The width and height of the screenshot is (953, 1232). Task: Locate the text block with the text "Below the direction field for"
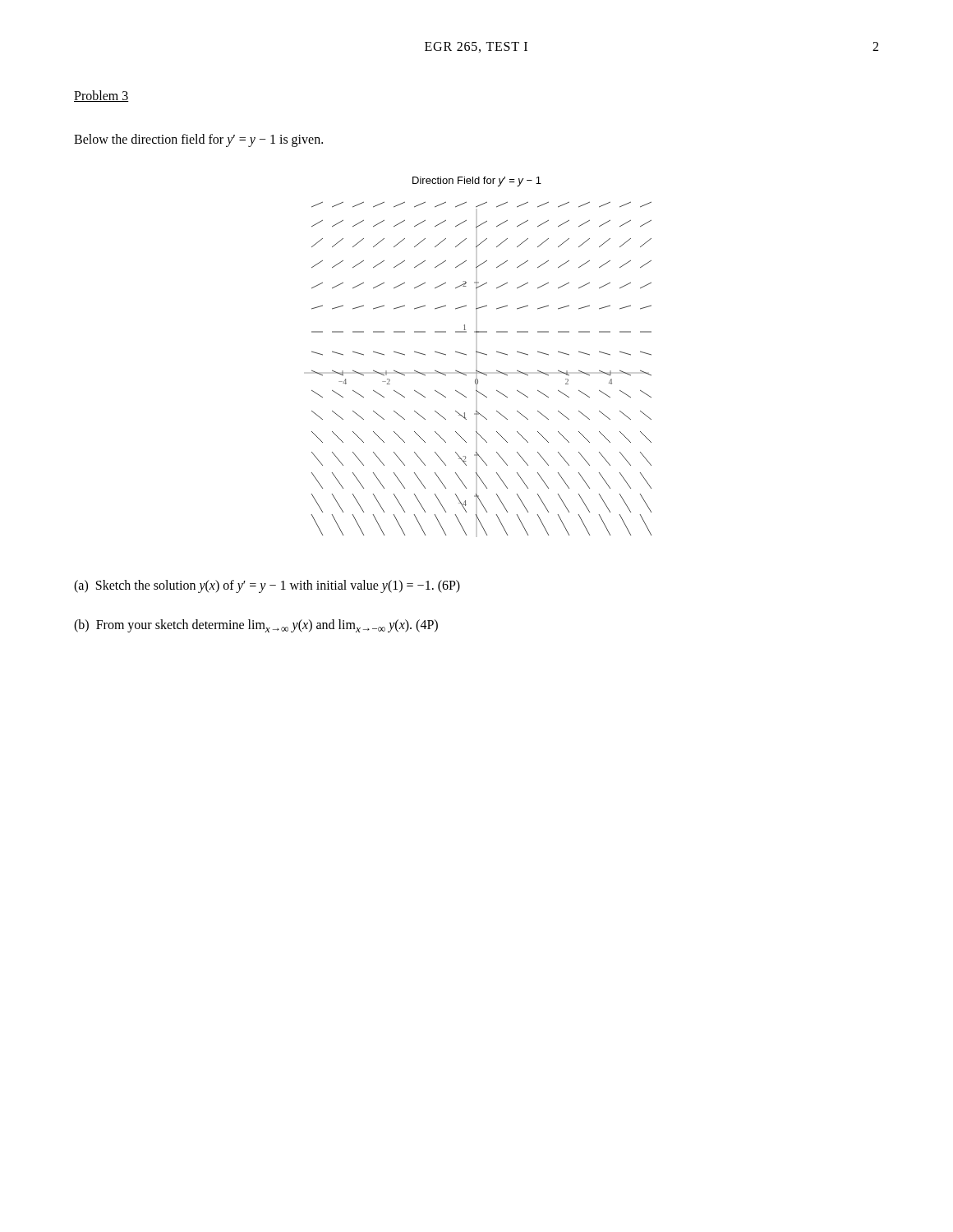coord(199,139)
